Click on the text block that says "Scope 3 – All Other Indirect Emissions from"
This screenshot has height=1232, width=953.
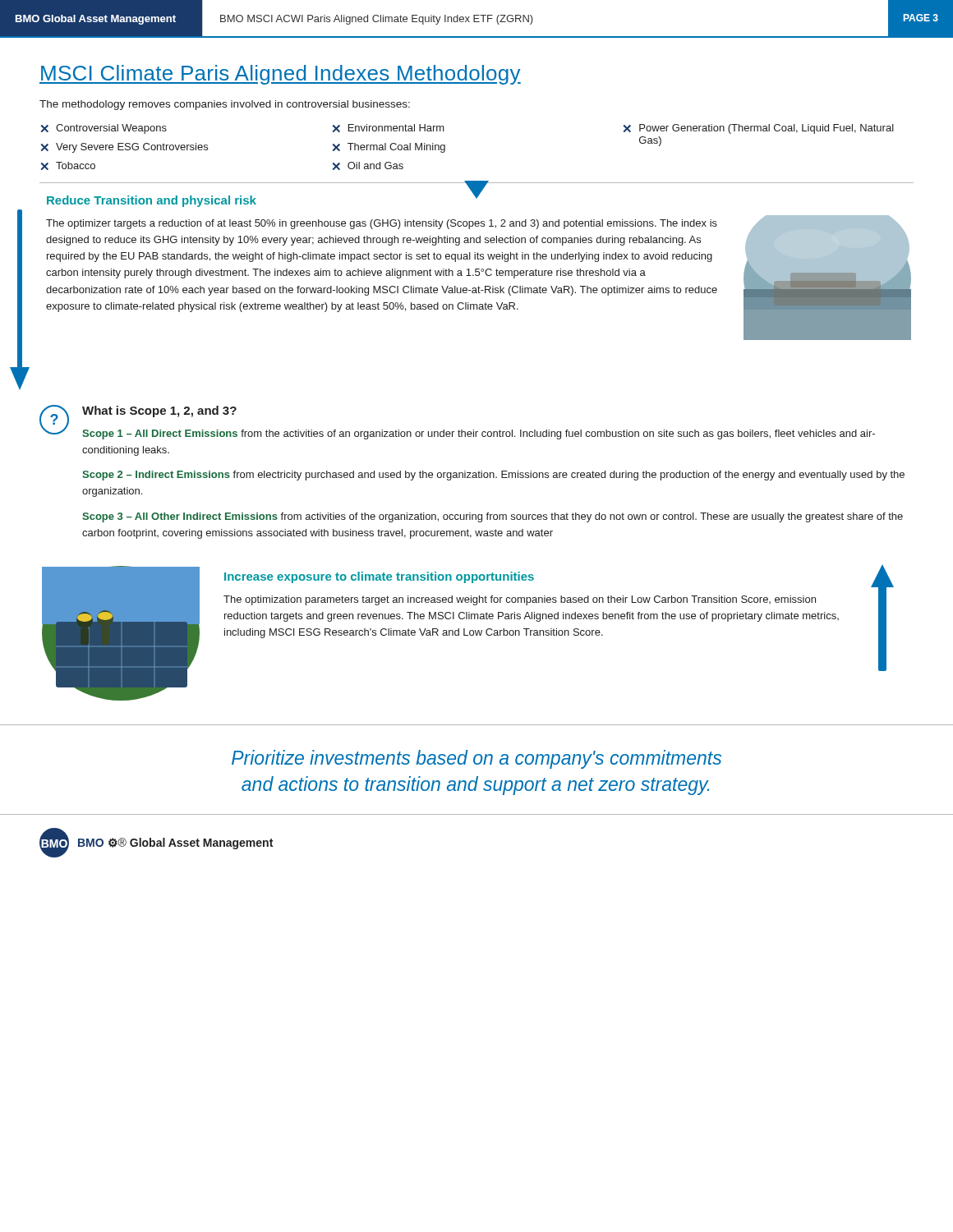[x=493, y=524]
